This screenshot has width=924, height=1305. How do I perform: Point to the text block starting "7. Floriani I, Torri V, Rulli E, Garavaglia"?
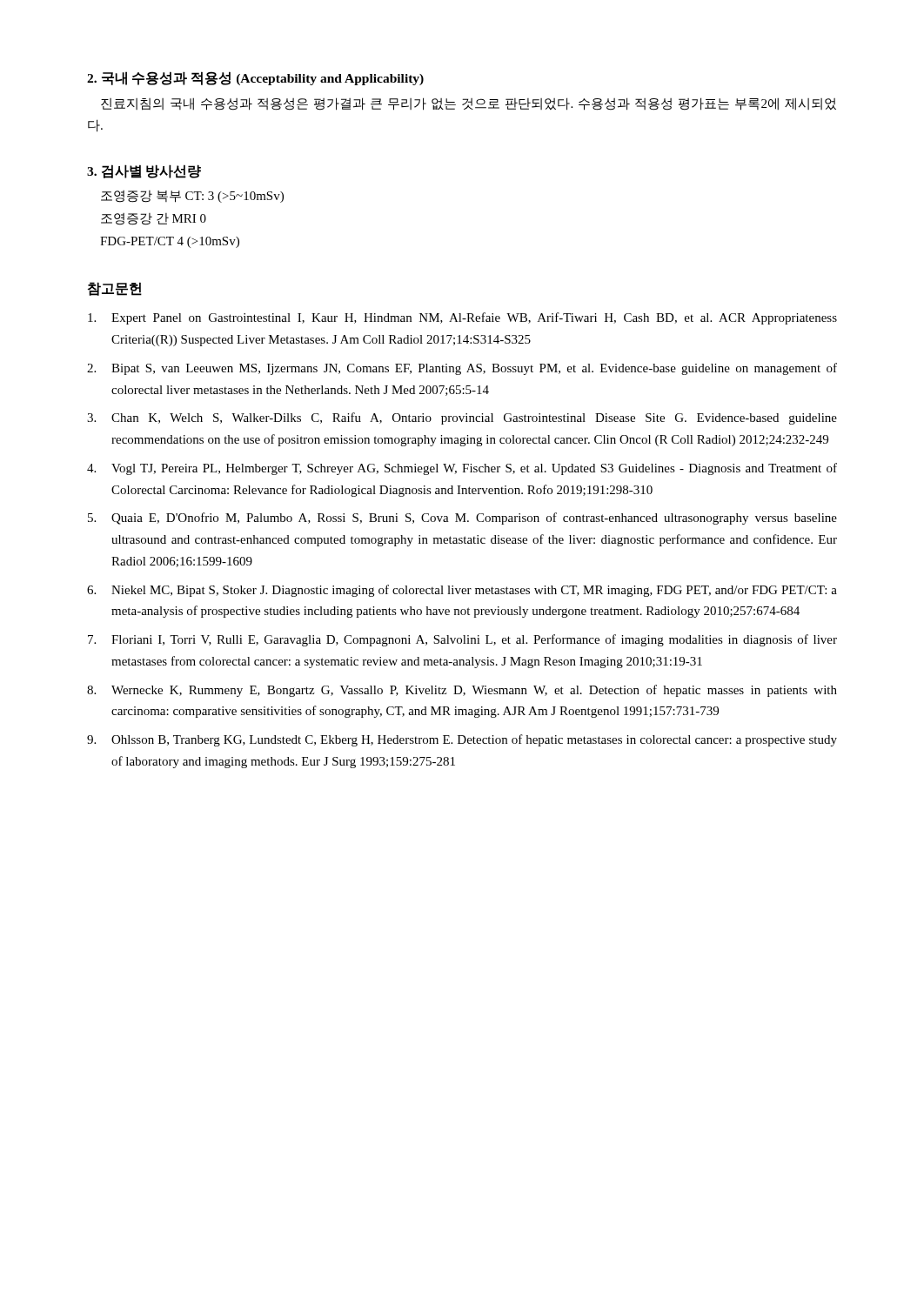coord(462,651)
